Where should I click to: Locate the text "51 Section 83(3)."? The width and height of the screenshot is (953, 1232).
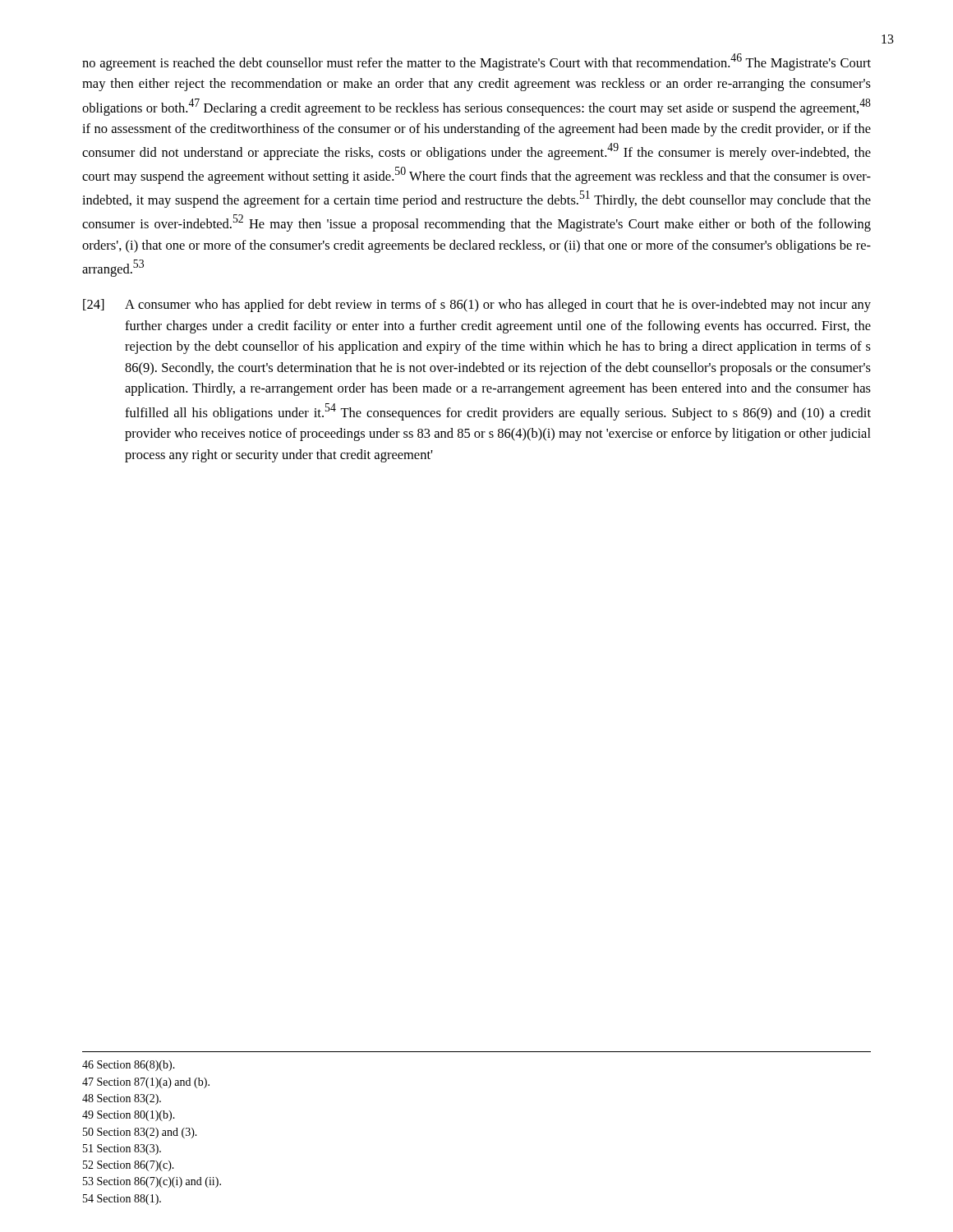coord(122,1148)
